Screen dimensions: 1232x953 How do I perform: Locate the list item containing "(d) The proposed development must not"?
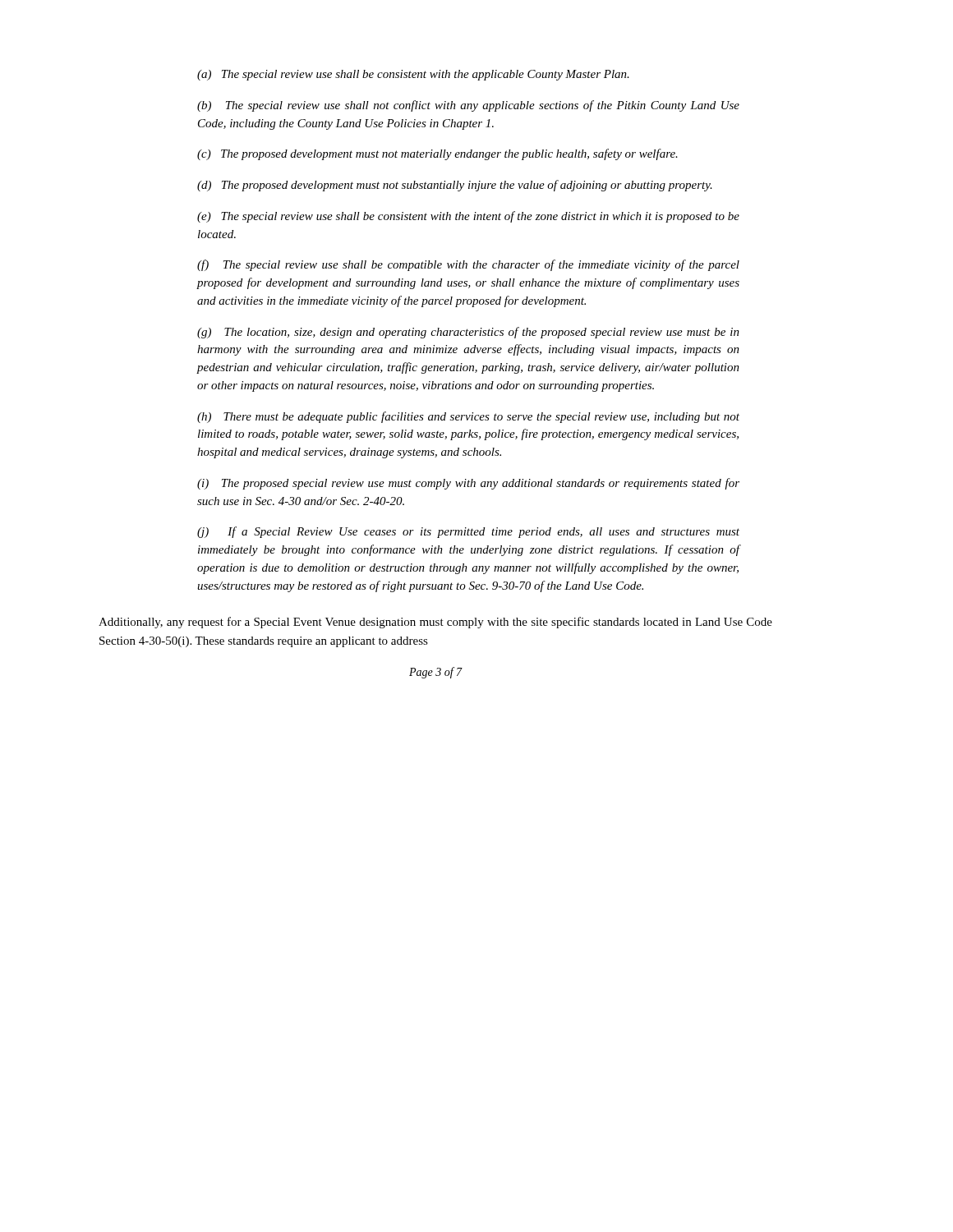click(x=455, y=185)
